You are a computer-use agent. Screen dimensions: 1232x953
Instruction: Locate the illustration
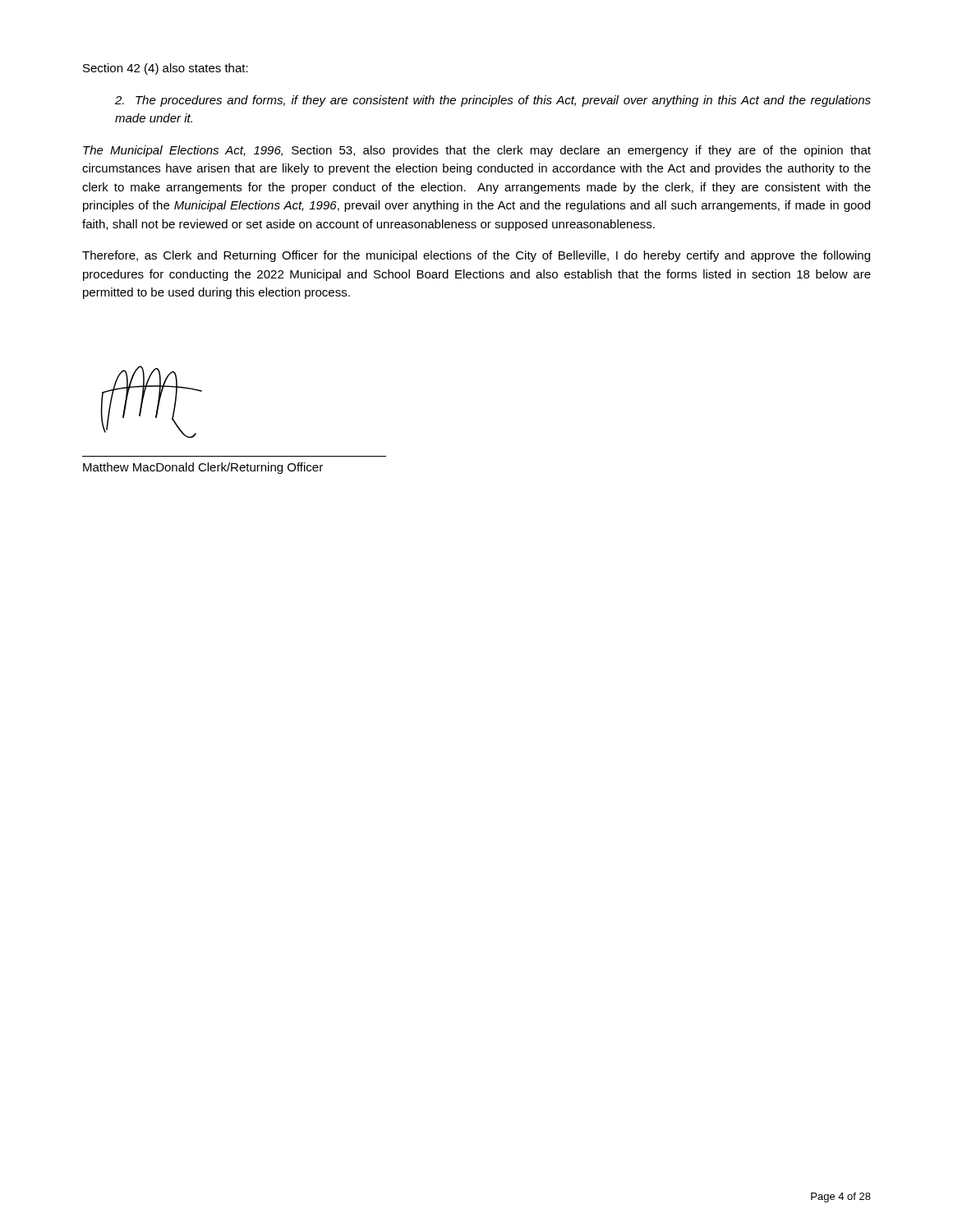[x=476, y=408]
